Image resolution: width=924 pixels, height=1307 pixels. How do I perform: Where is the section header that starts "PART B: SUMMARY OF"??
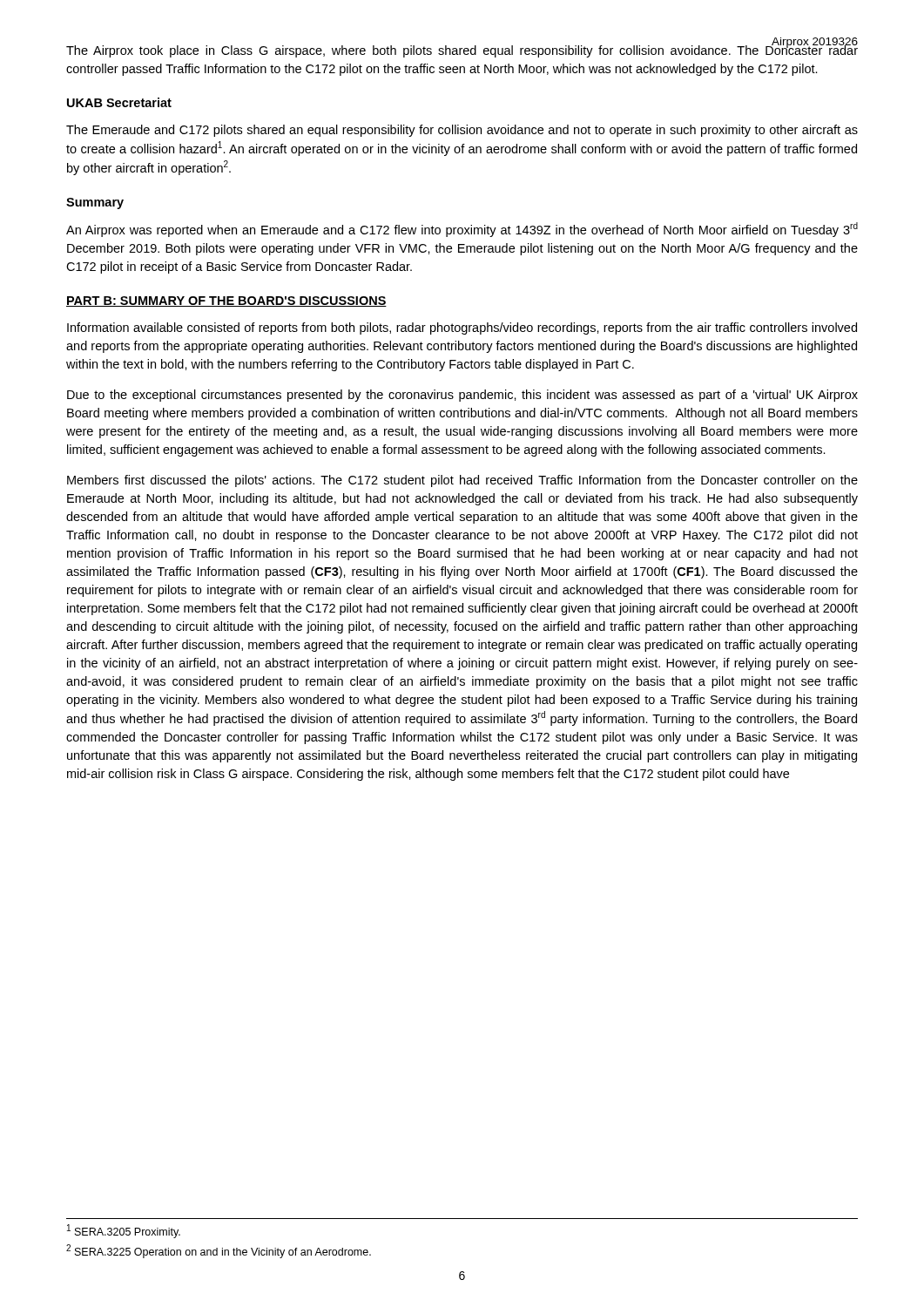226,300
